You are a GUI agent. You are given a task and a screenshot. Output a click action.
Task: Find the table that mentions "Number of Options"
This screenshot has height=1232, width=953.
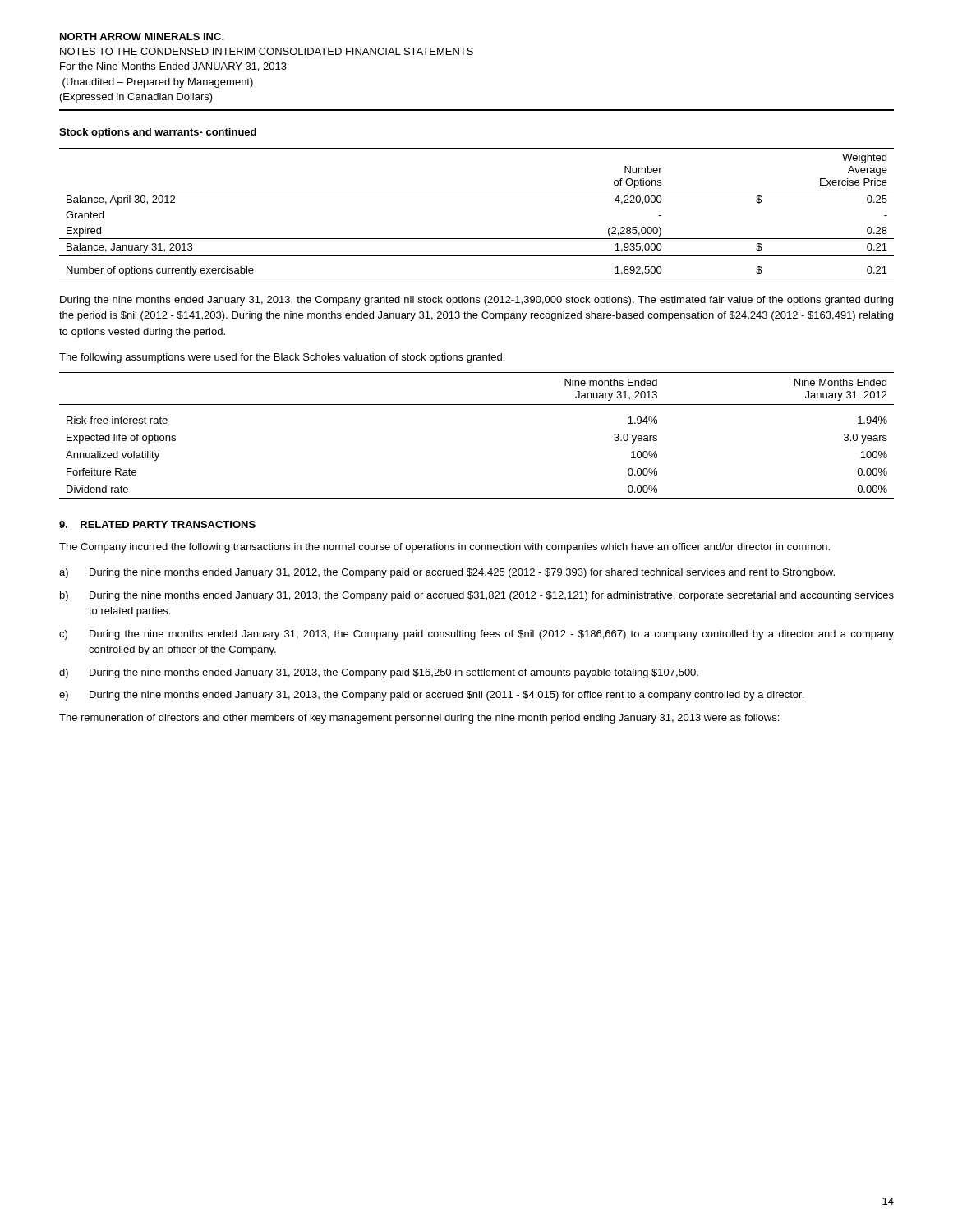476,213
